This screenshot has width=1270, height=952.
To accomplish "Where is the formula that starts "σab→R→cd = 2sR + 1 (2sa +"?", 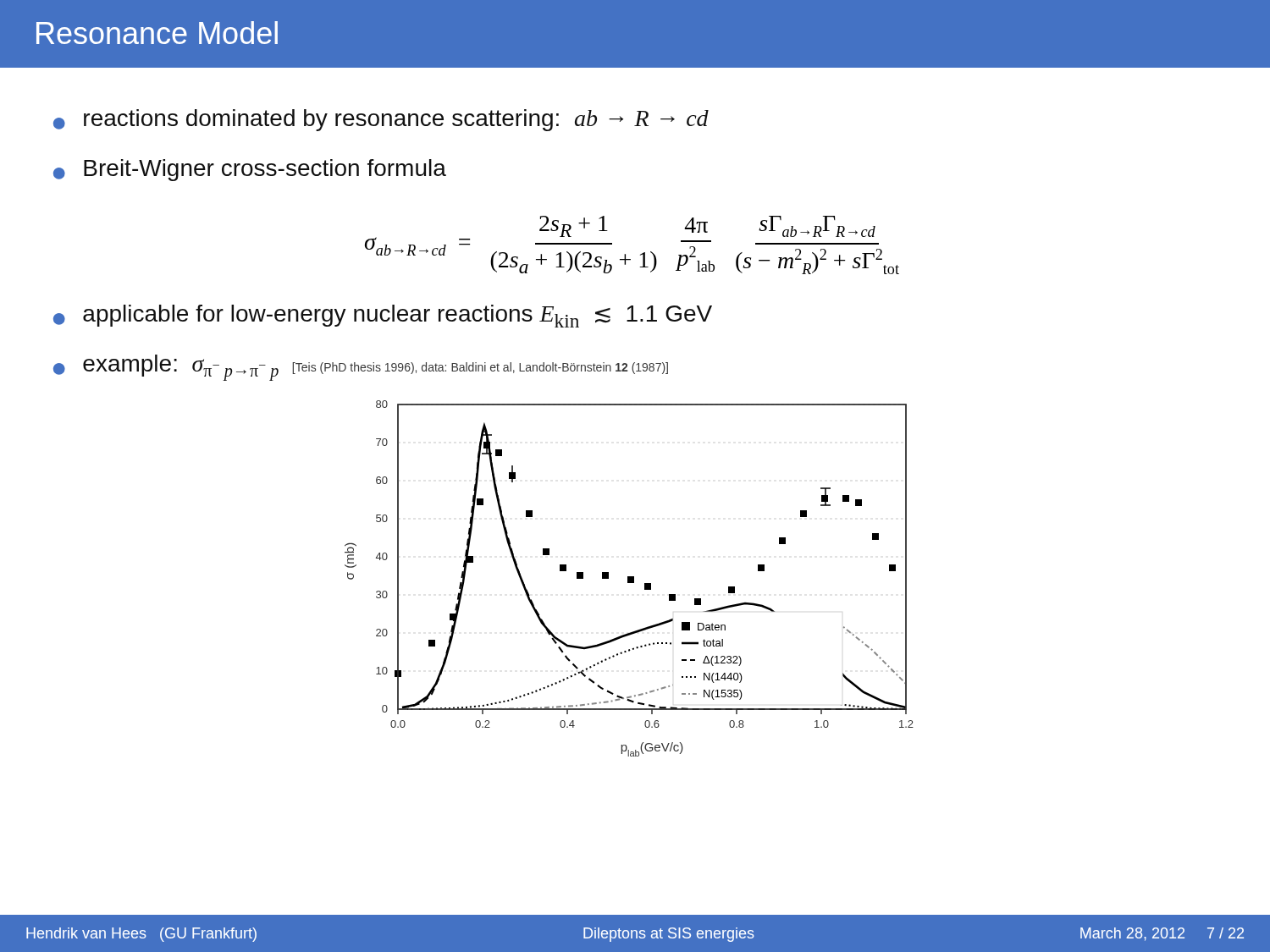I will [635, 244].
